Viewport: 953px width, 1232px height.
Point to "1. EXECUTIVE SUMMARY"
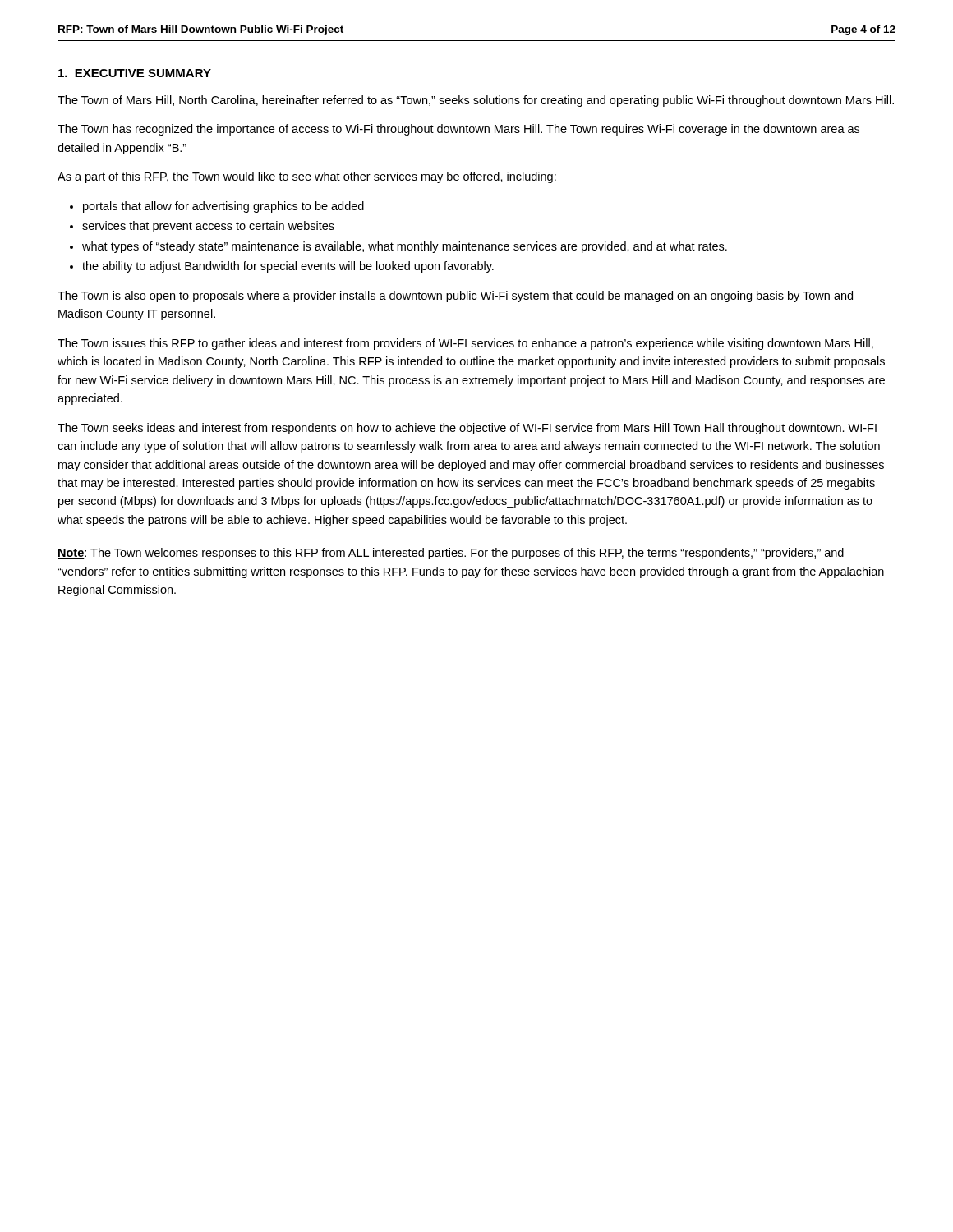point(134,73)
